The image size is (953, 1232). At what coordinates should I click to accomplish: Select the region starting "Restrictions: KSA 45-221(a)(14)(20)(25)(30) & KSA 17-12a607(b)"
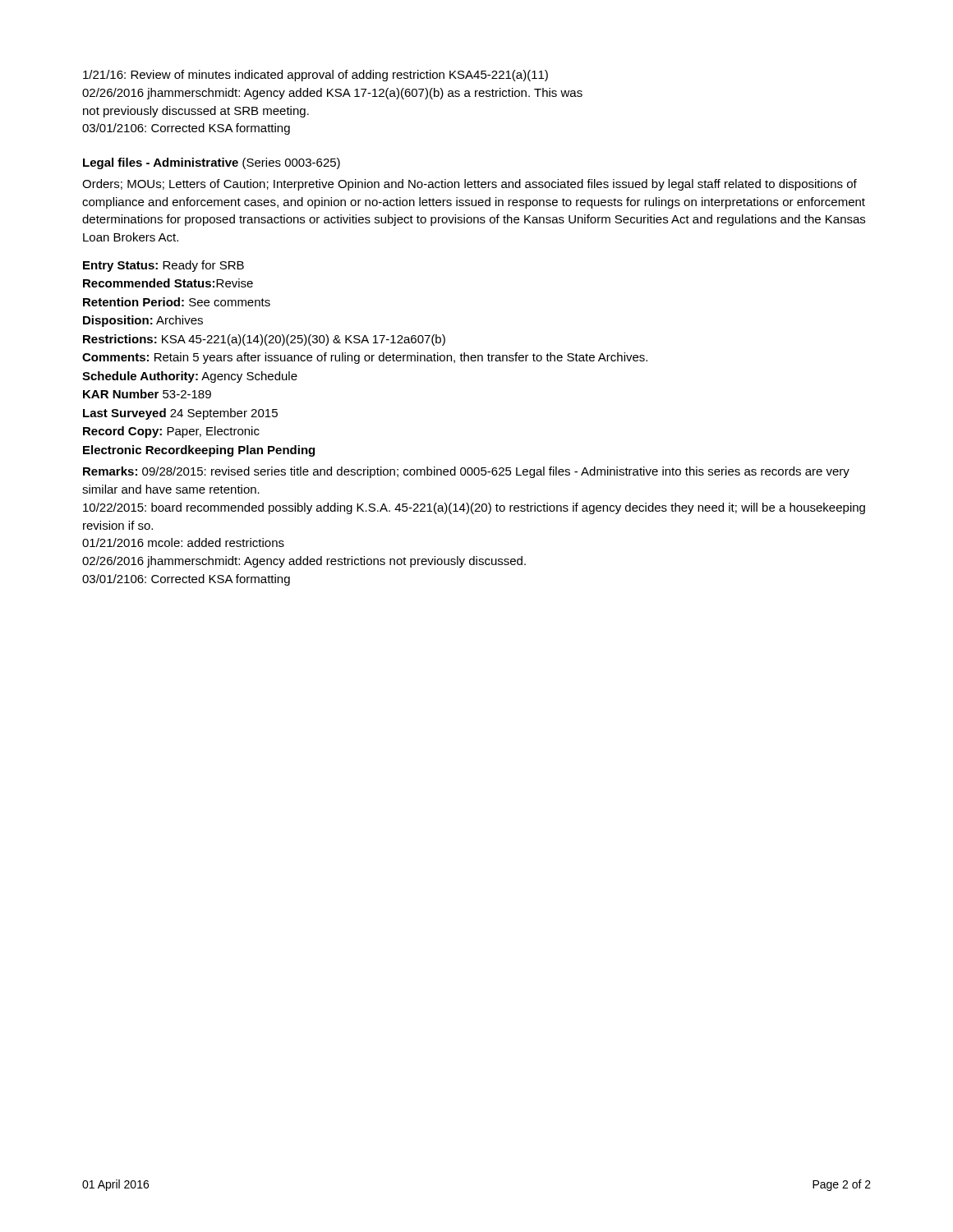coord(264,339)
